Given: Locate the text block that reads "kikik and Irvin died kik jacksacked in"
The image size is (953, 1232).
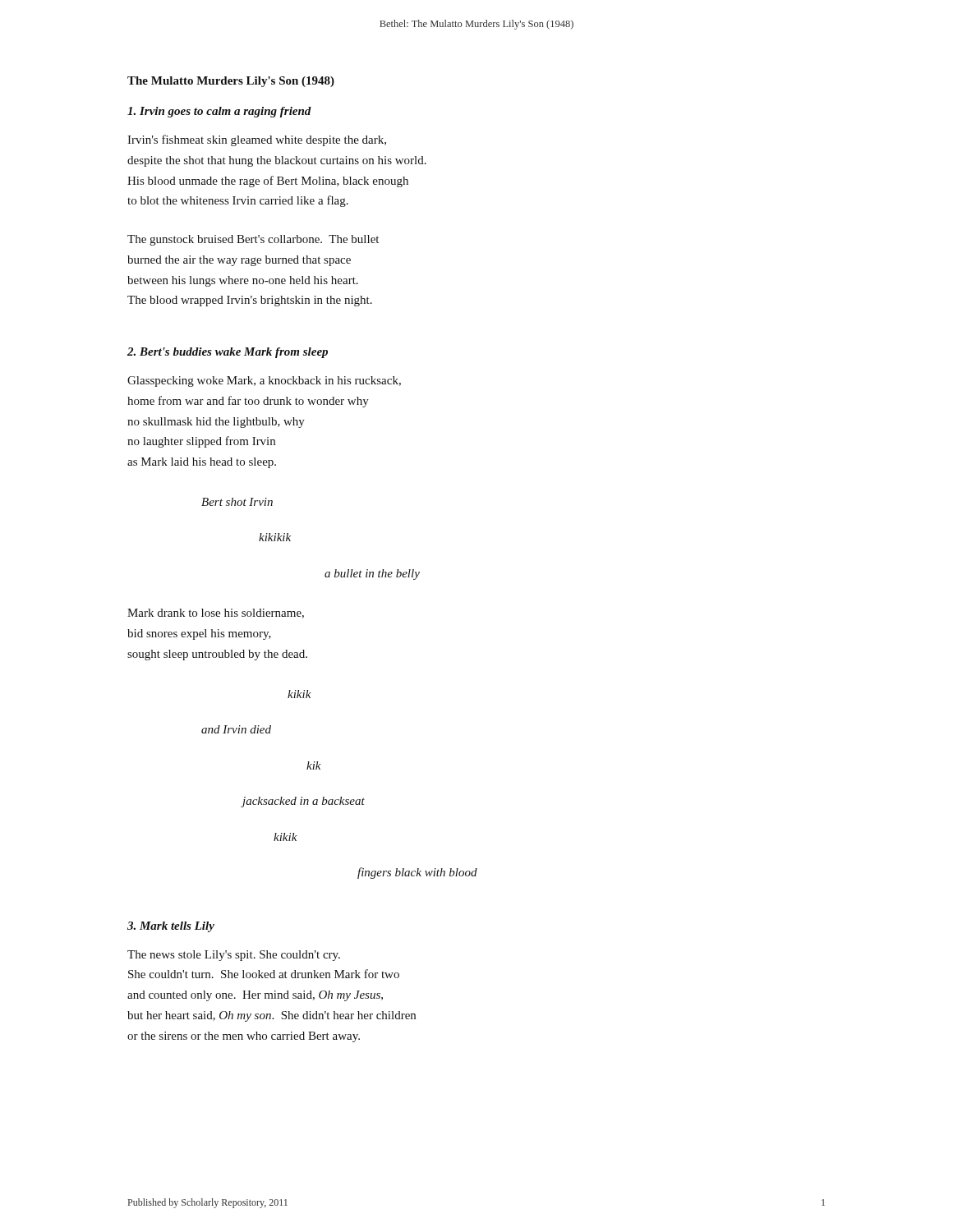Looking at the screenshot, I should click(x=299, y=694).
